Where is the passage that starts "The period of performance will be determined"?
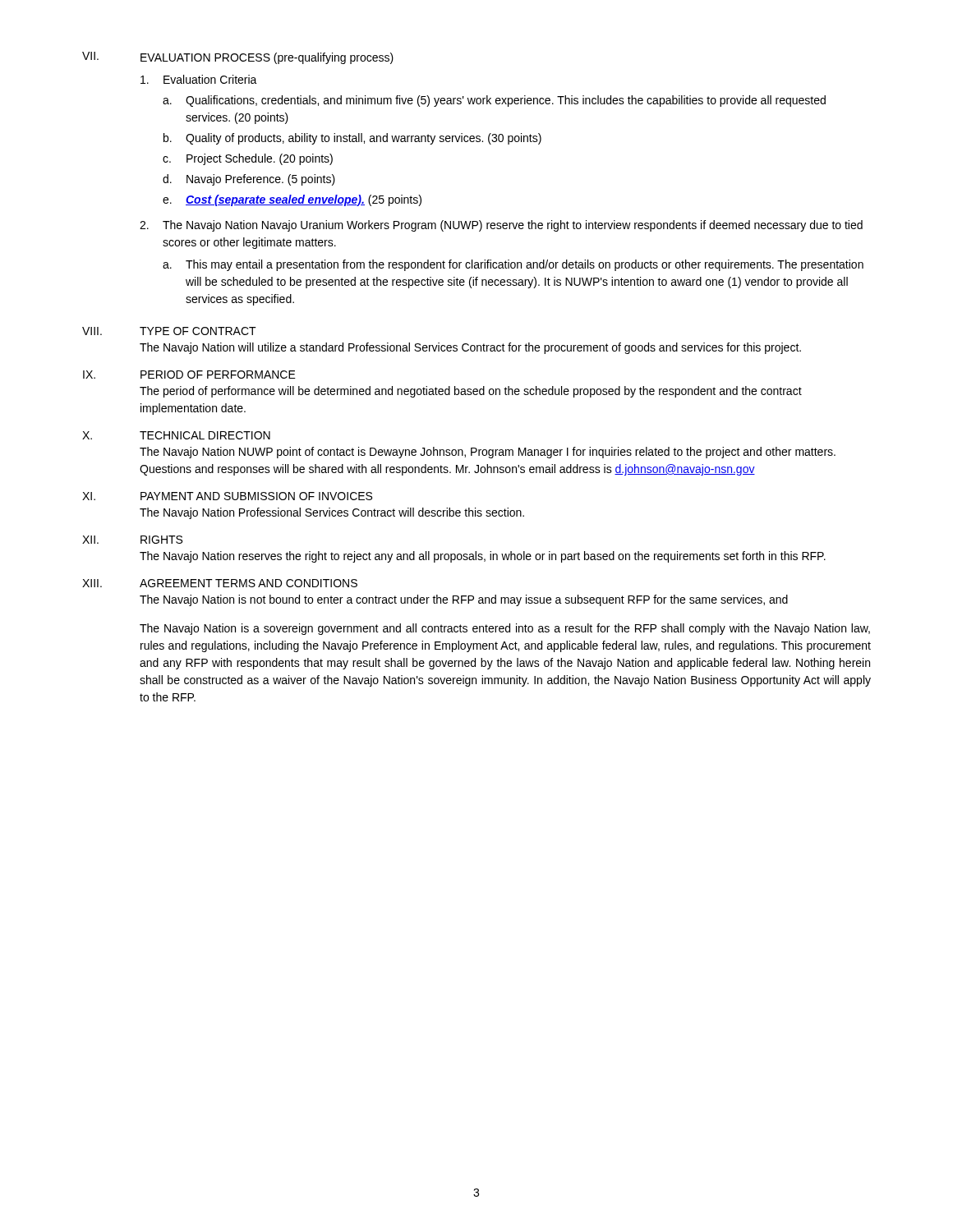The width and height of the screenshot is (953, 1232). point(471,400)
